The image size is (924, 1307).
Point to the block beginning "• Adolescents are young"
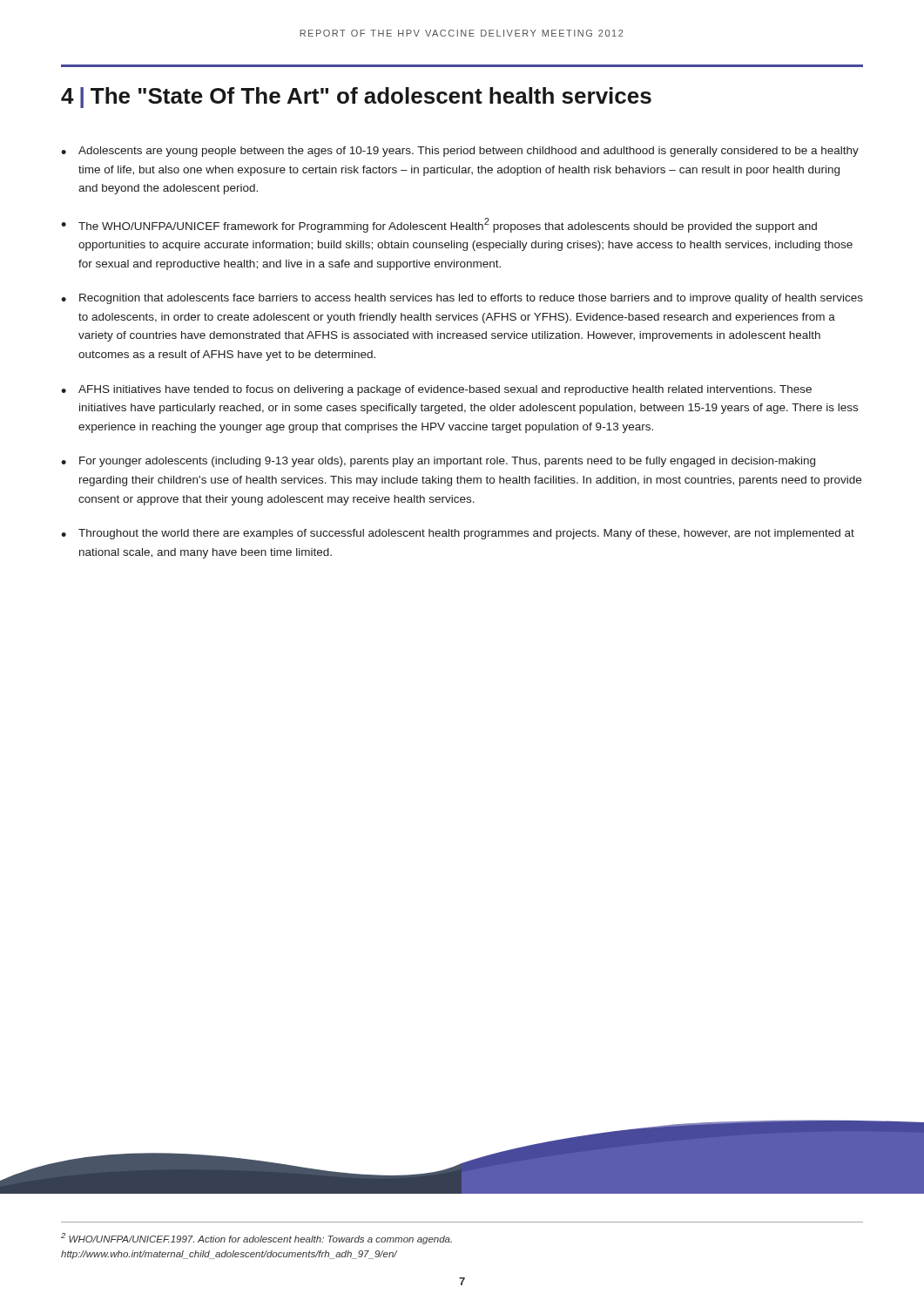[x=462, y=170]
